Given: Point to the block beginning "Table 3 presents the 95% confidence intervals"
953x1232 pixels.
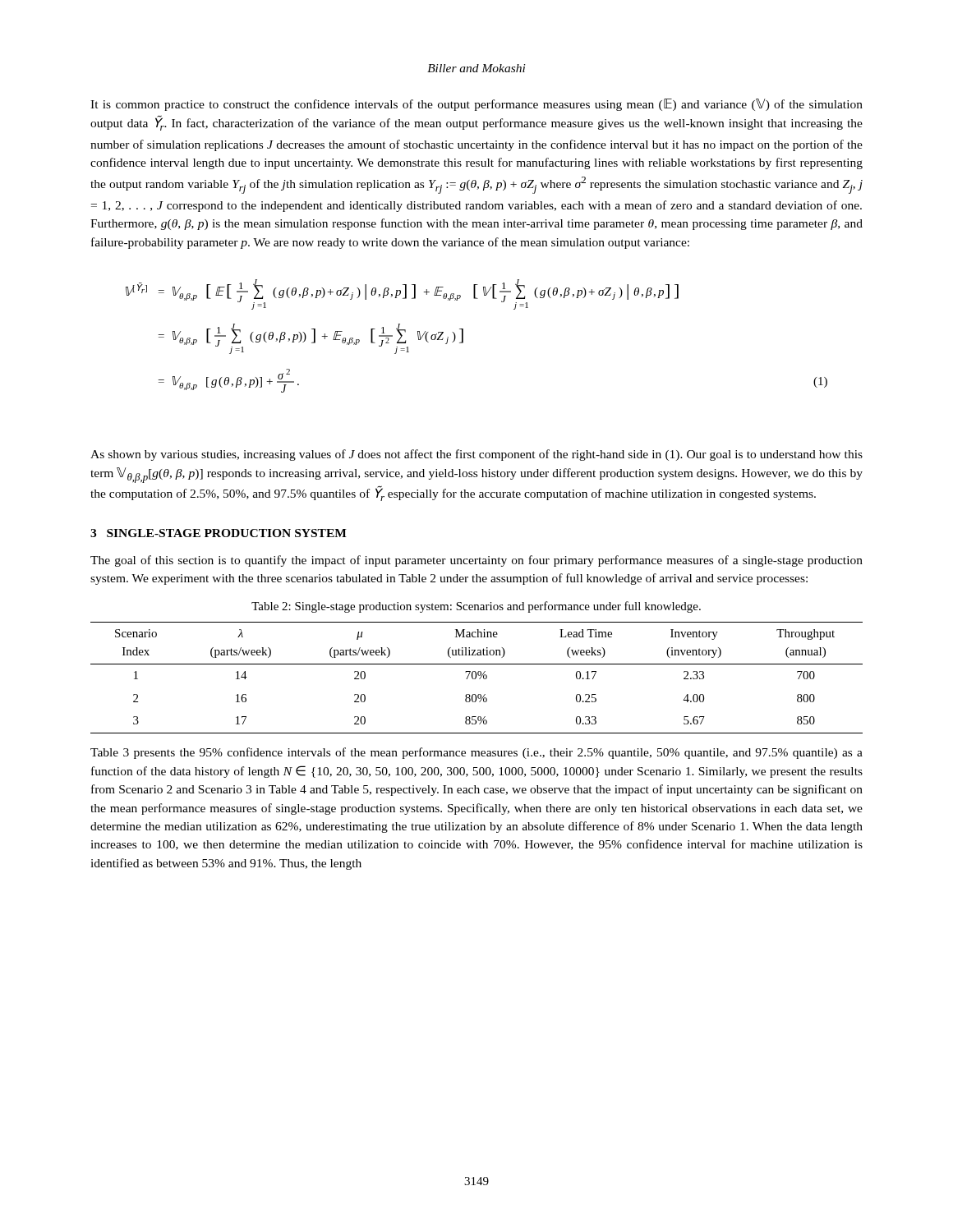Looking at the screenshot, I should [476, 807].
